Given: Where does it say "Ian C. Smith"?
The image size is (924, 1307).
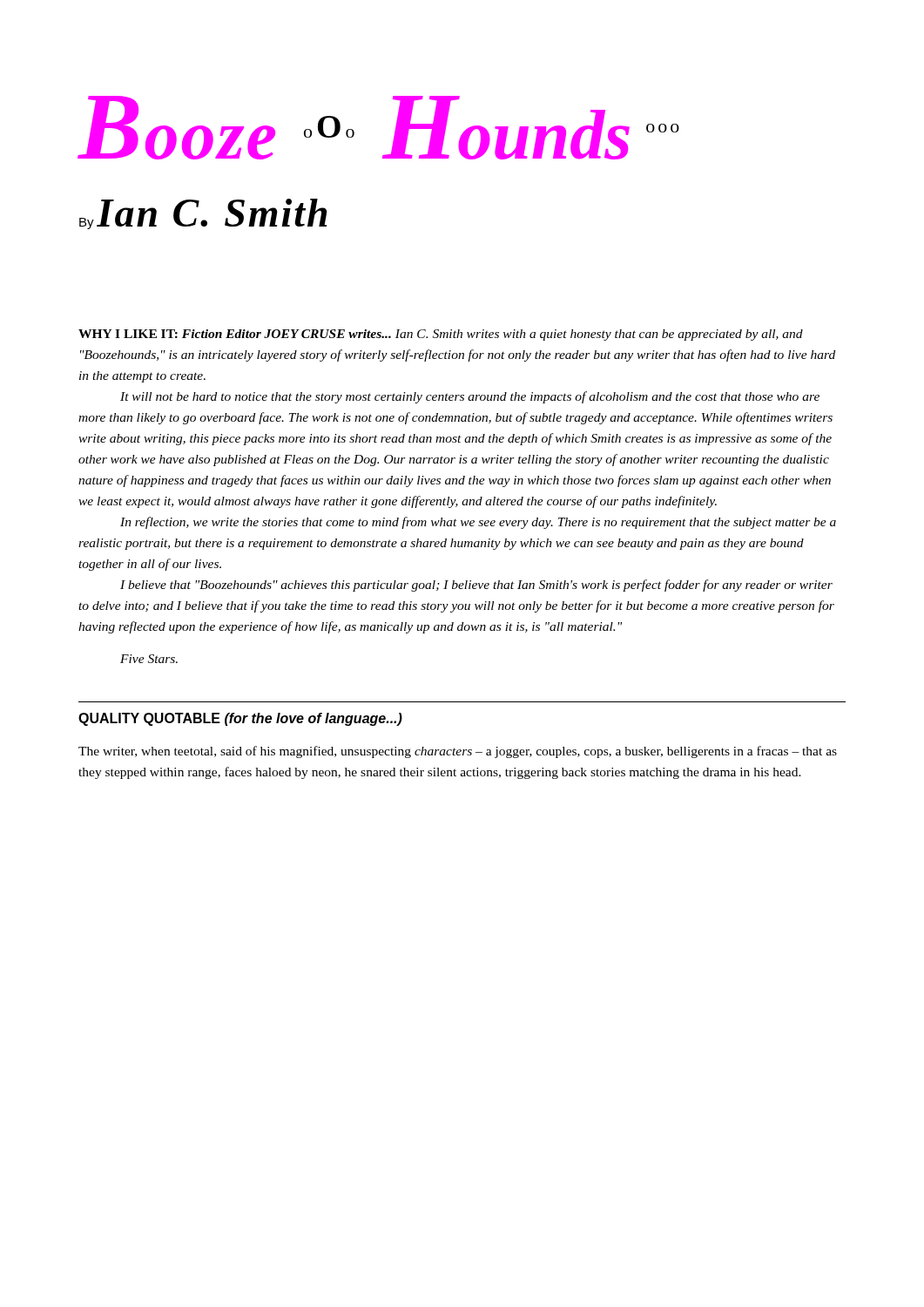Looking at the screenshot, I should point(214,213).
